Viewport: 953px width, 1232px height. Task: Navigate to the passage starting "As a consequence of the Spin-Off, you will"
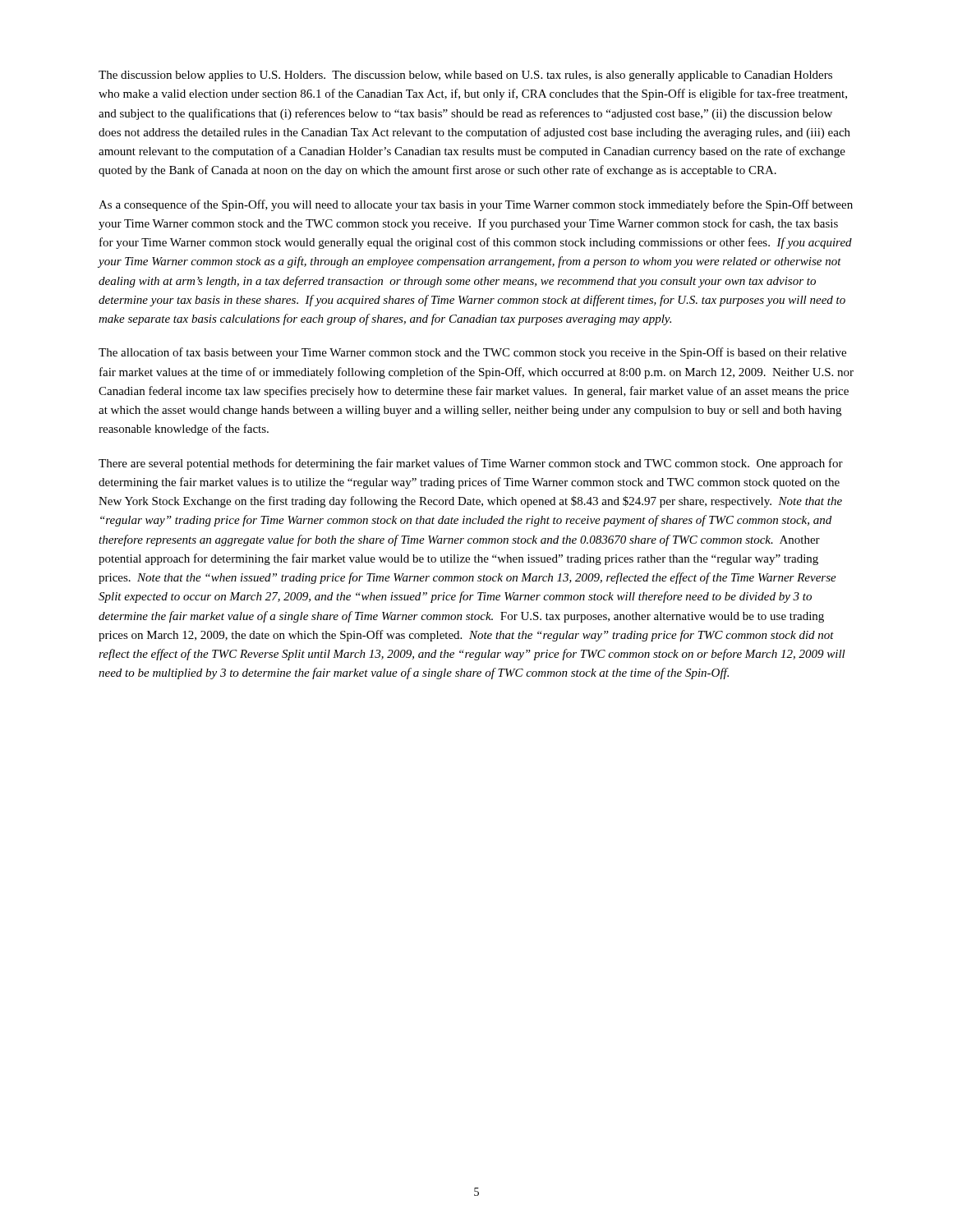(x=476, y=261)
